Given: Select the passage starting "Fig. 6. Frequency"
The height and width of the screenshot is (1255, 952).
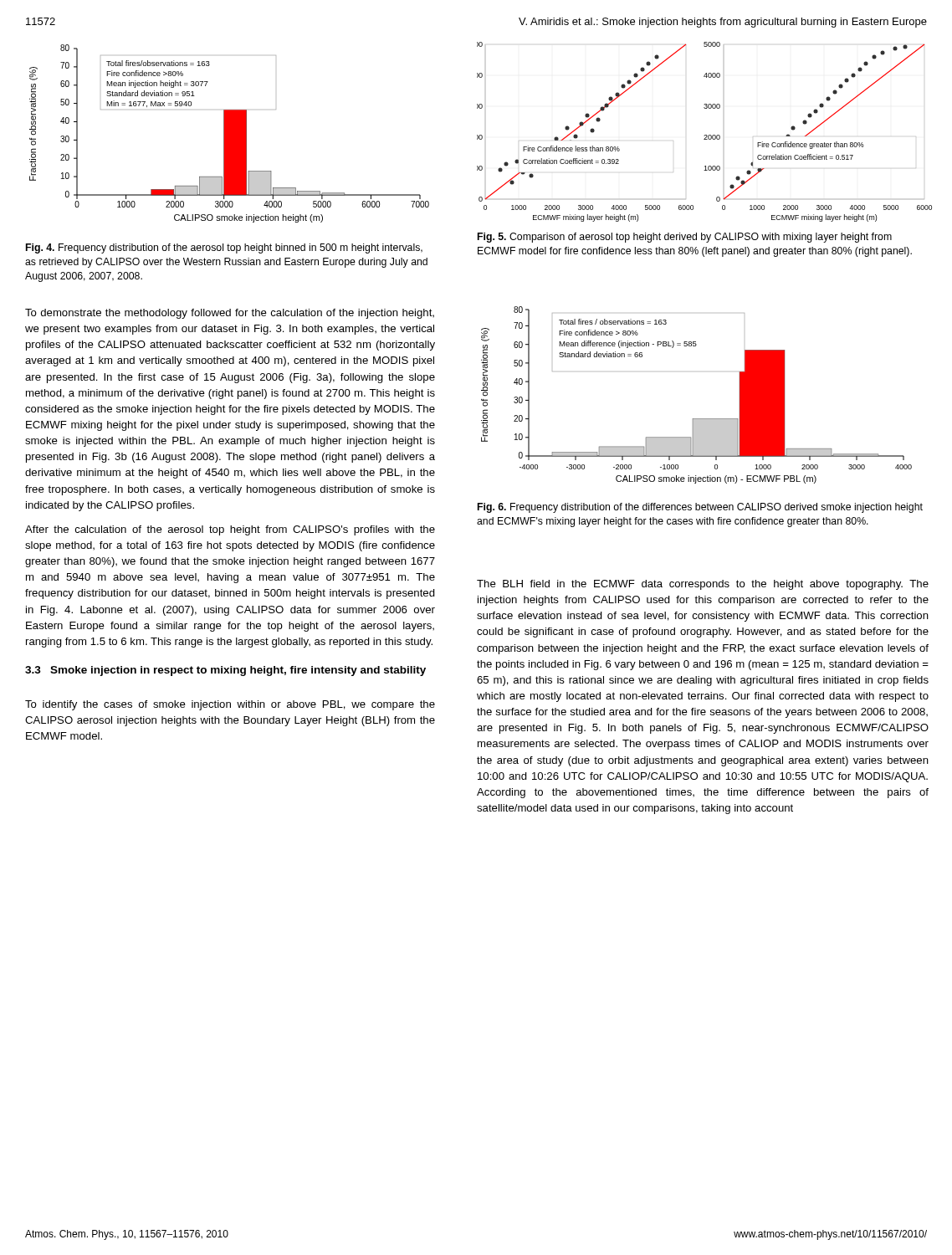Looking at the screenshot, I should [700, 514].
